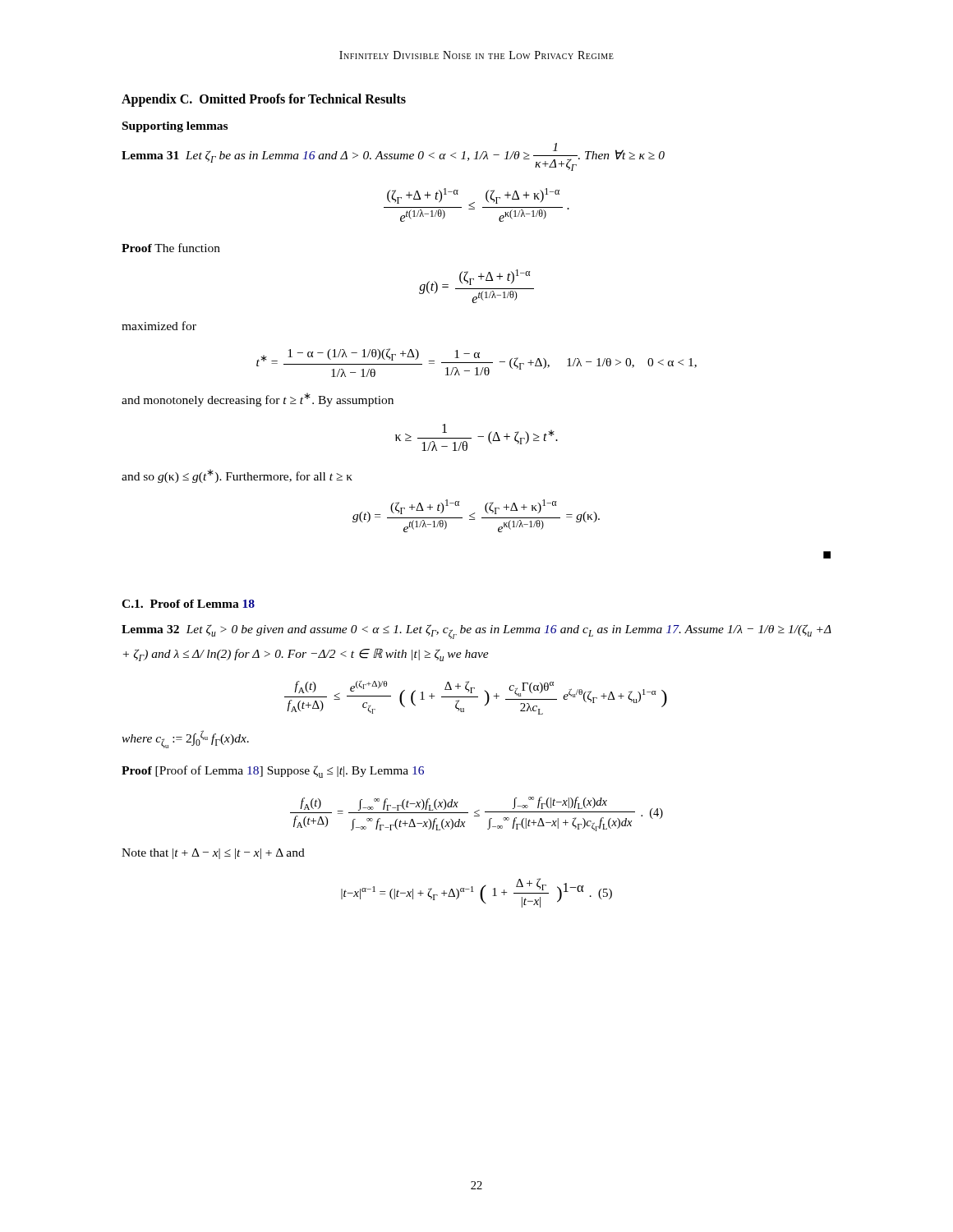The width and height of the screenshot is (953, 1232).
Task: Click on the text block with the text "and so g(κ) ≤ g(t∗). Furthermore, for all"
Action: [x=237, y=475]
